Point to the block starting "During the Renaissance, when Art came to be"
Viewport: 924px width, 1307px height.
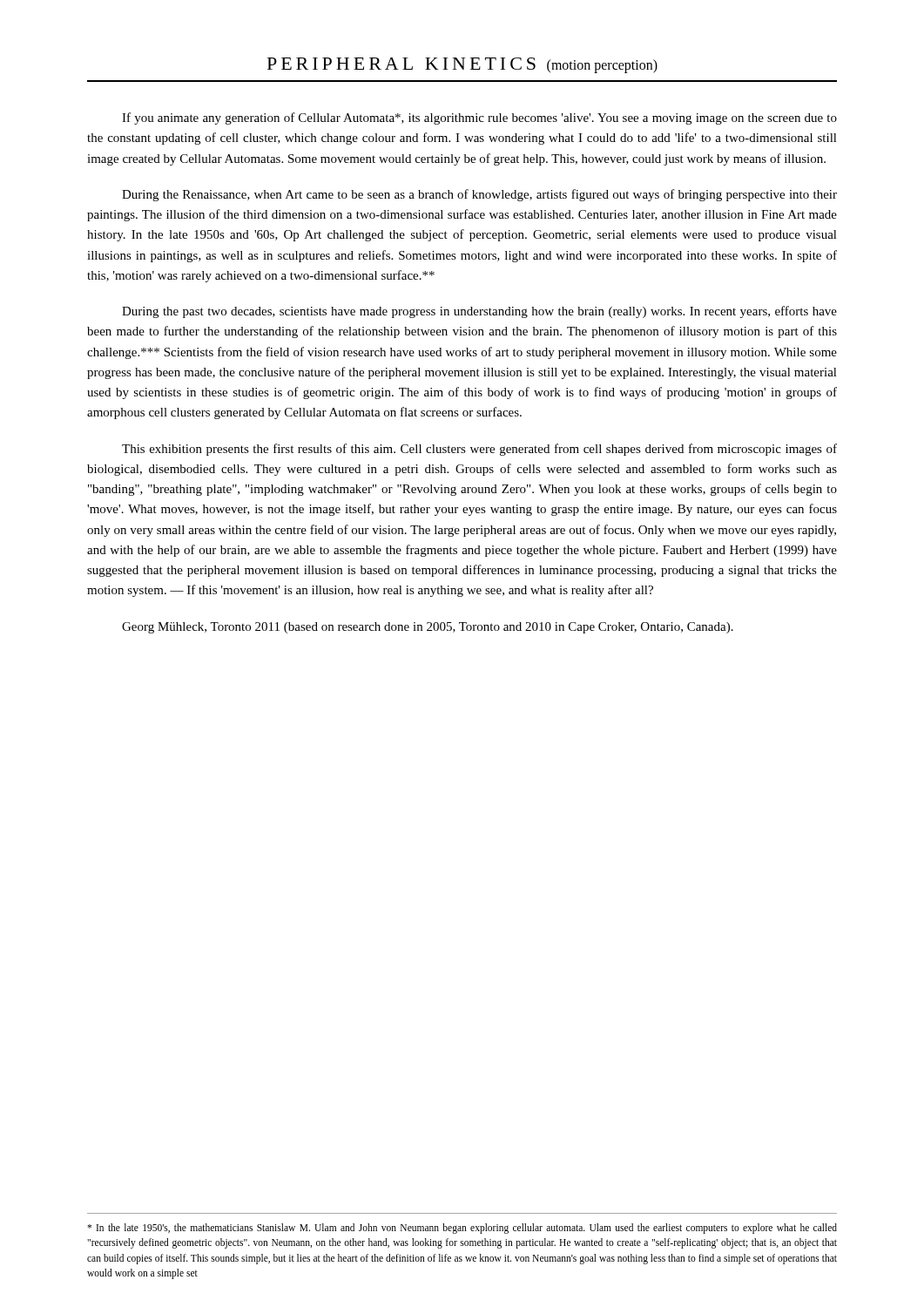(x=462, y=235)
